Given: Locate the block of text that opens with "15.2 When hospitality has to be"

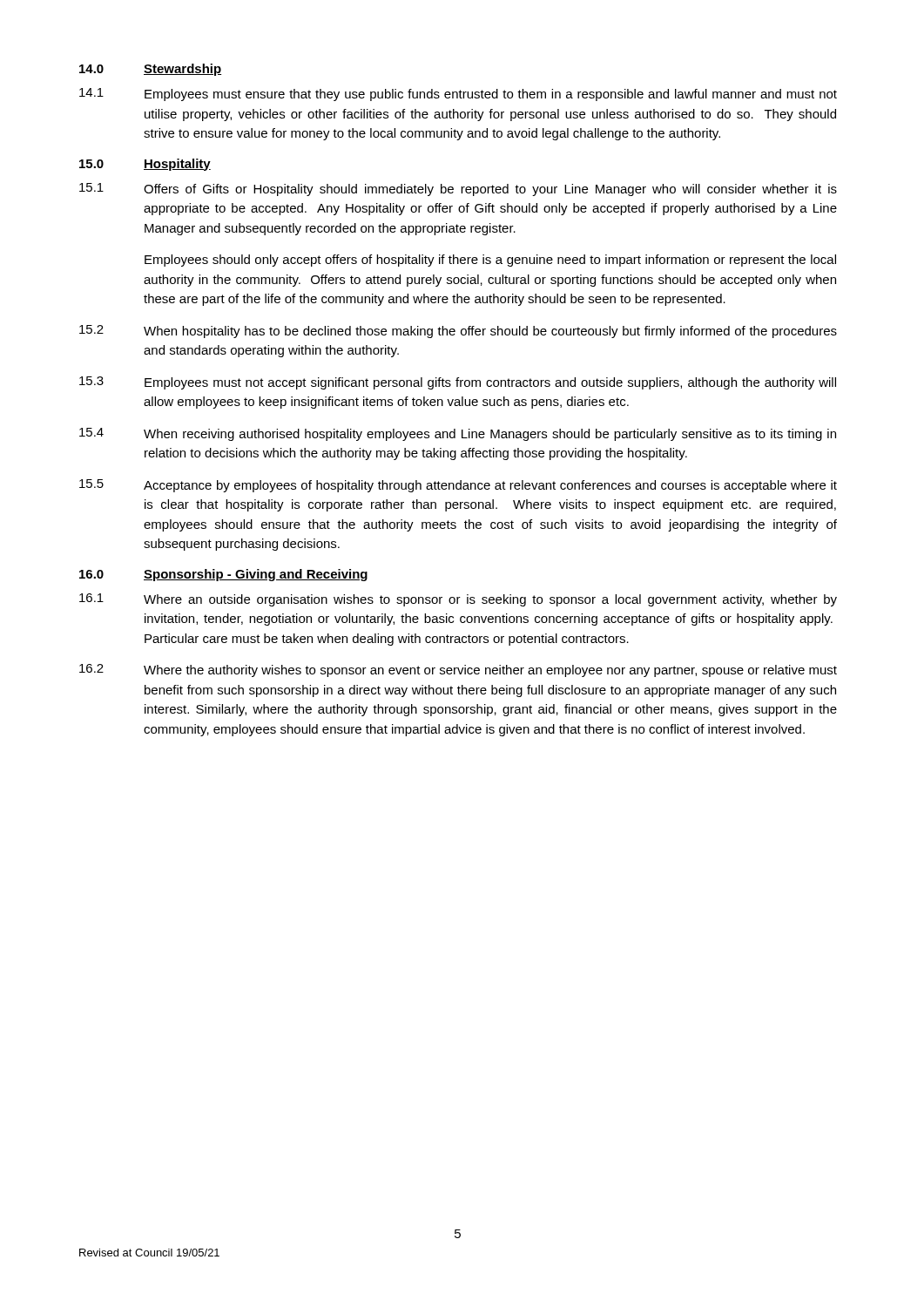Looking at the screenshot, I should click(458, 341).
